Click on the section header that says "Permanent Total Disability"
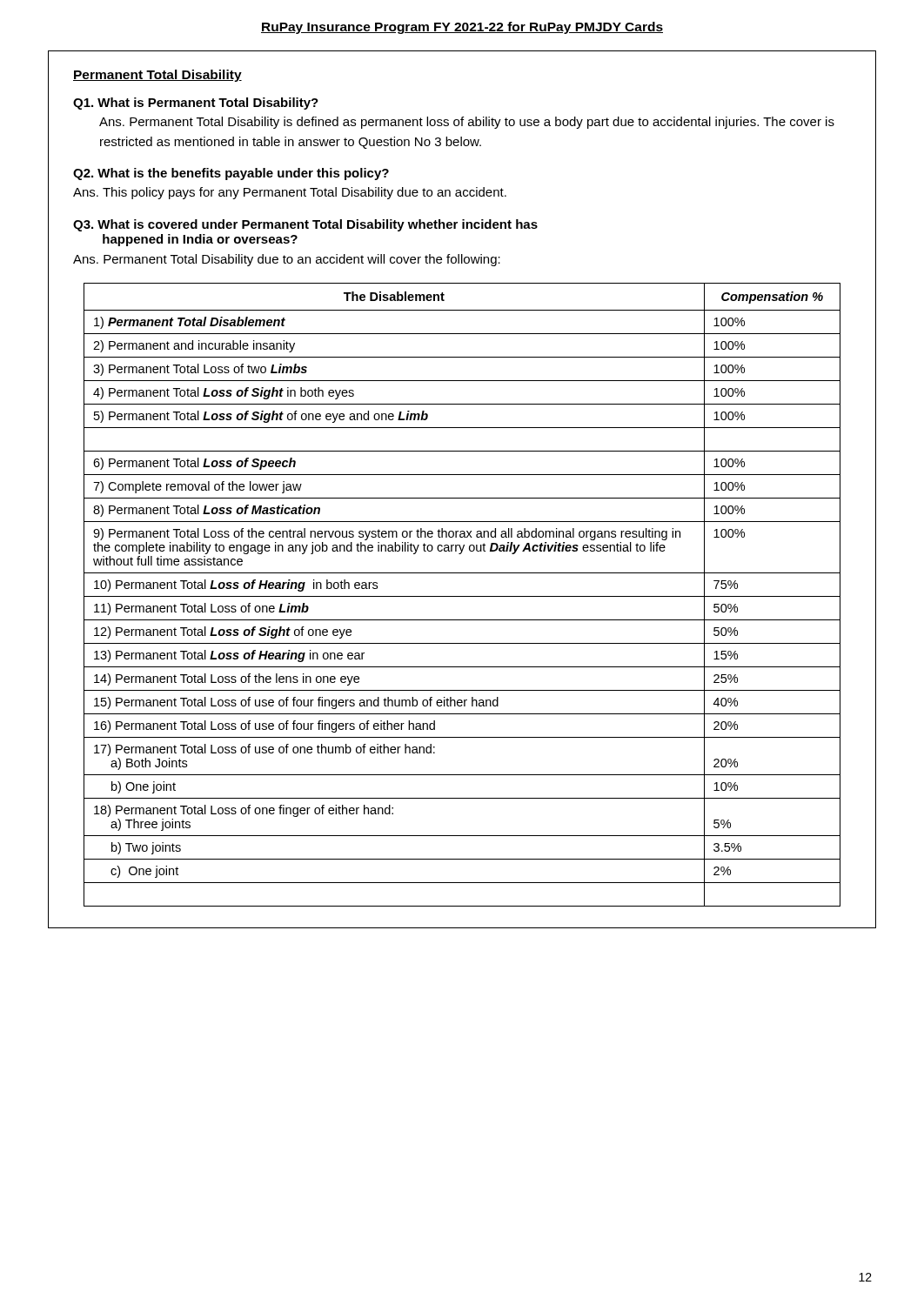Image resolution: width=924 pixels, height=1305 pixels. 157,74
